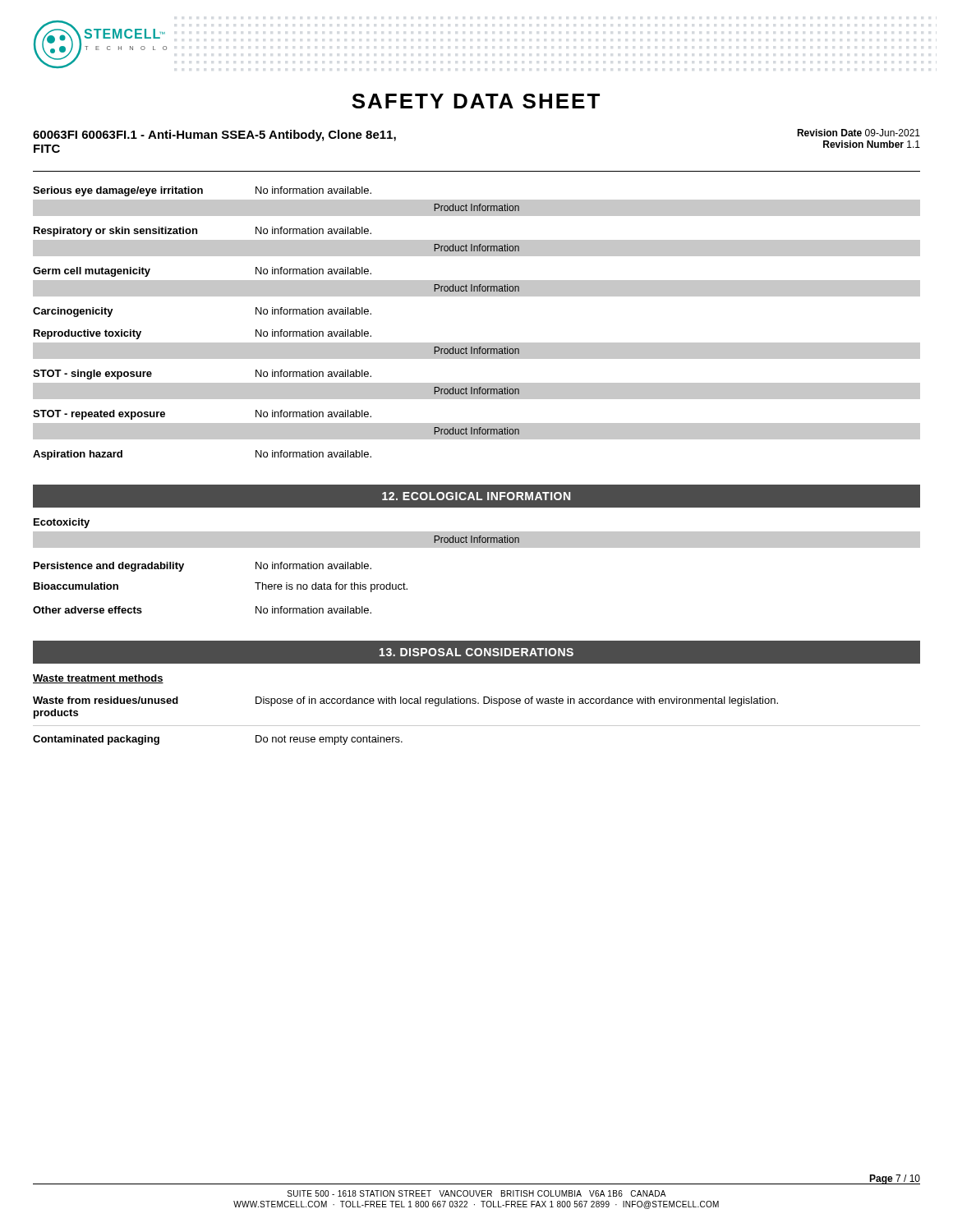Image resolution: width=953 pixels, height=1232 pixels.
Task: Find the element starting "Waste treatment methods"
Action: [x=98, y=678]
